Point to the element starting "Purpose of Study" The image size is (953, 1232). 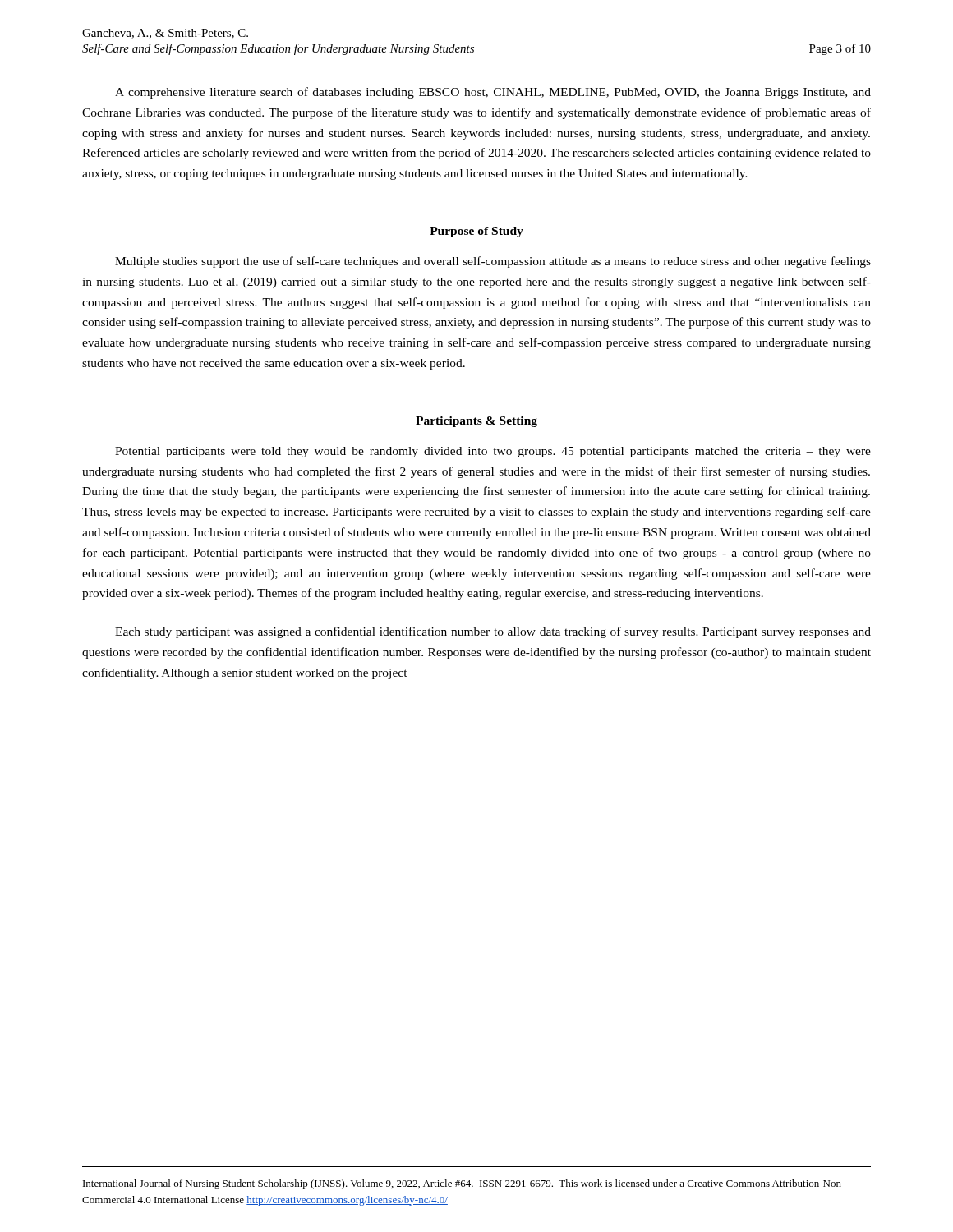(x=476, y=230)
